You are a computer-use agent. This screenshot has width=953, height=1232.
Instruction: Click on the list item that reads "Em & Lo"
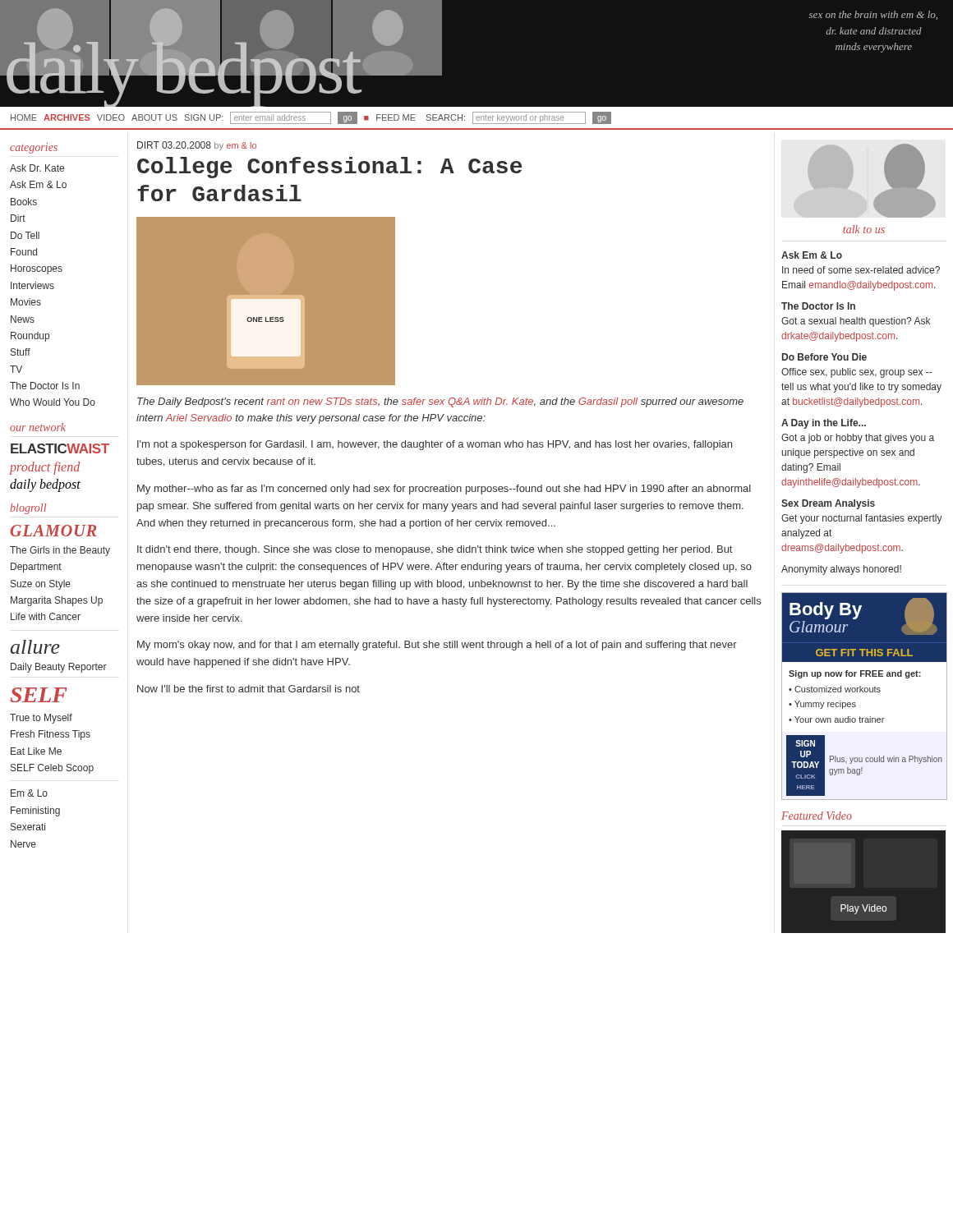coord(29,794)
